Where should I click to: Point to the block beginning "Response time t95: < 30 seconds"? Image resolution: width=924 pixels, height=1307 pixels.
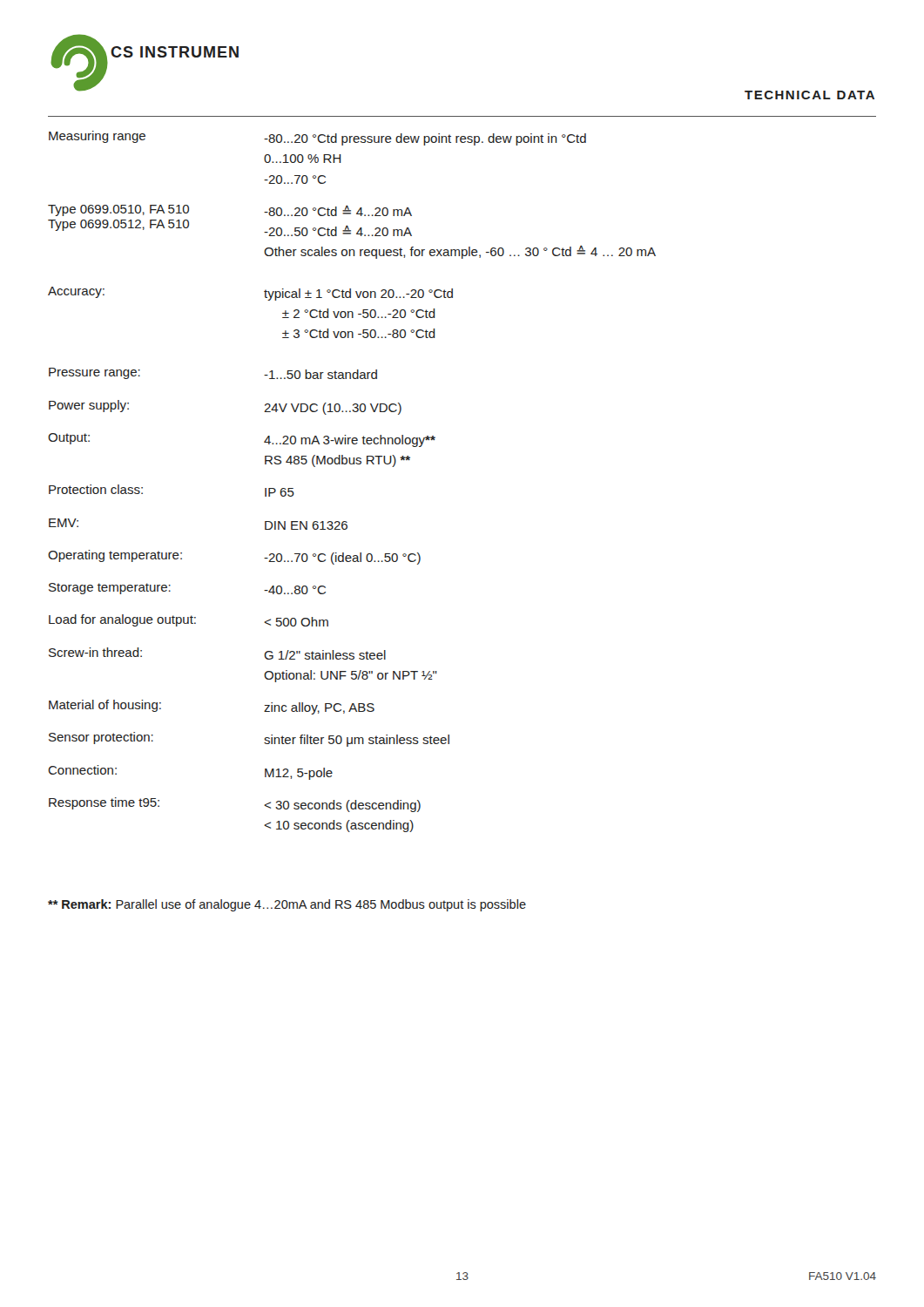pos(102,806)
